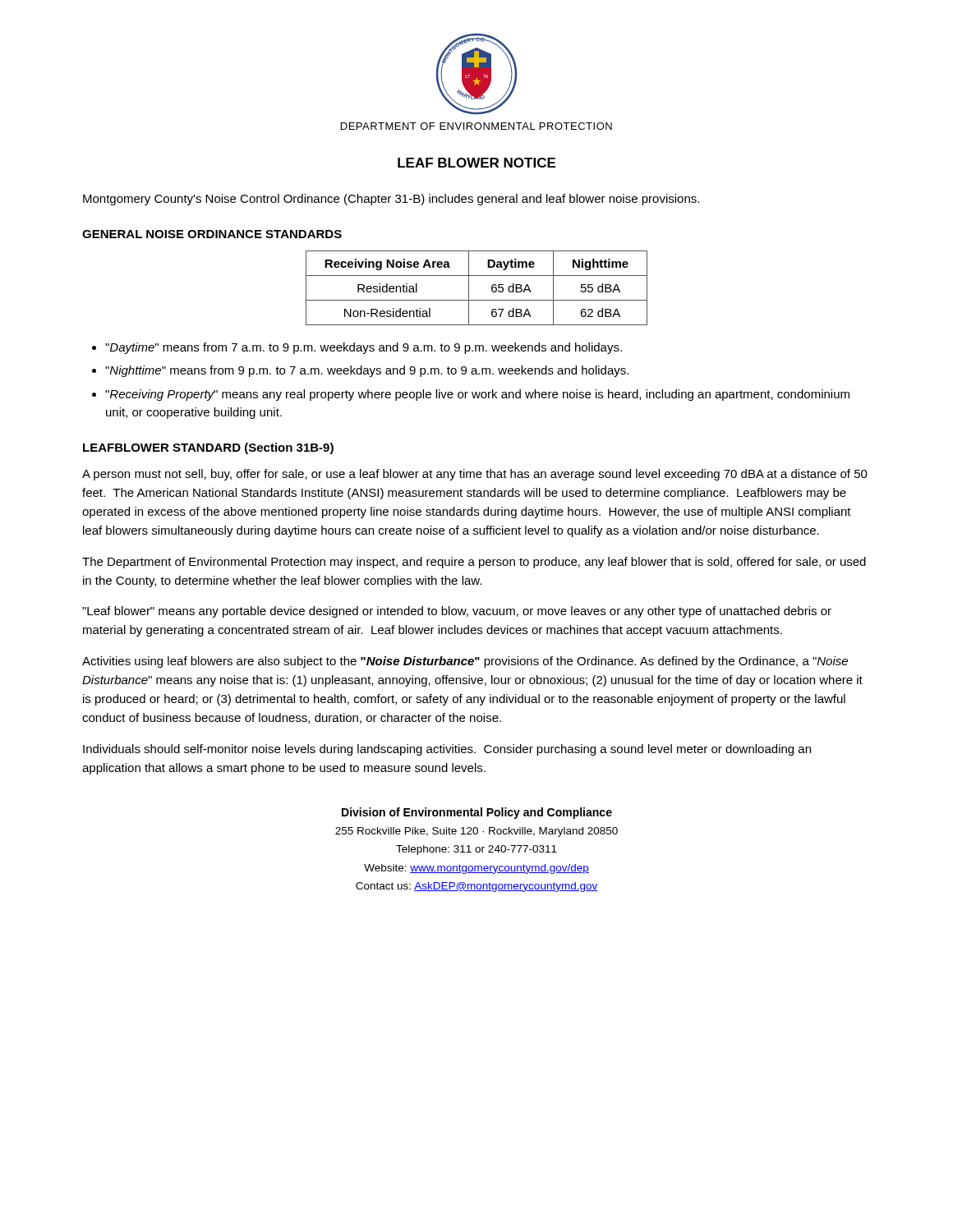Locate the text block containing "Individuals should self-monitor"
Image resolution: width=953 pixels, height=1232 pixels.
pos(447,758)
